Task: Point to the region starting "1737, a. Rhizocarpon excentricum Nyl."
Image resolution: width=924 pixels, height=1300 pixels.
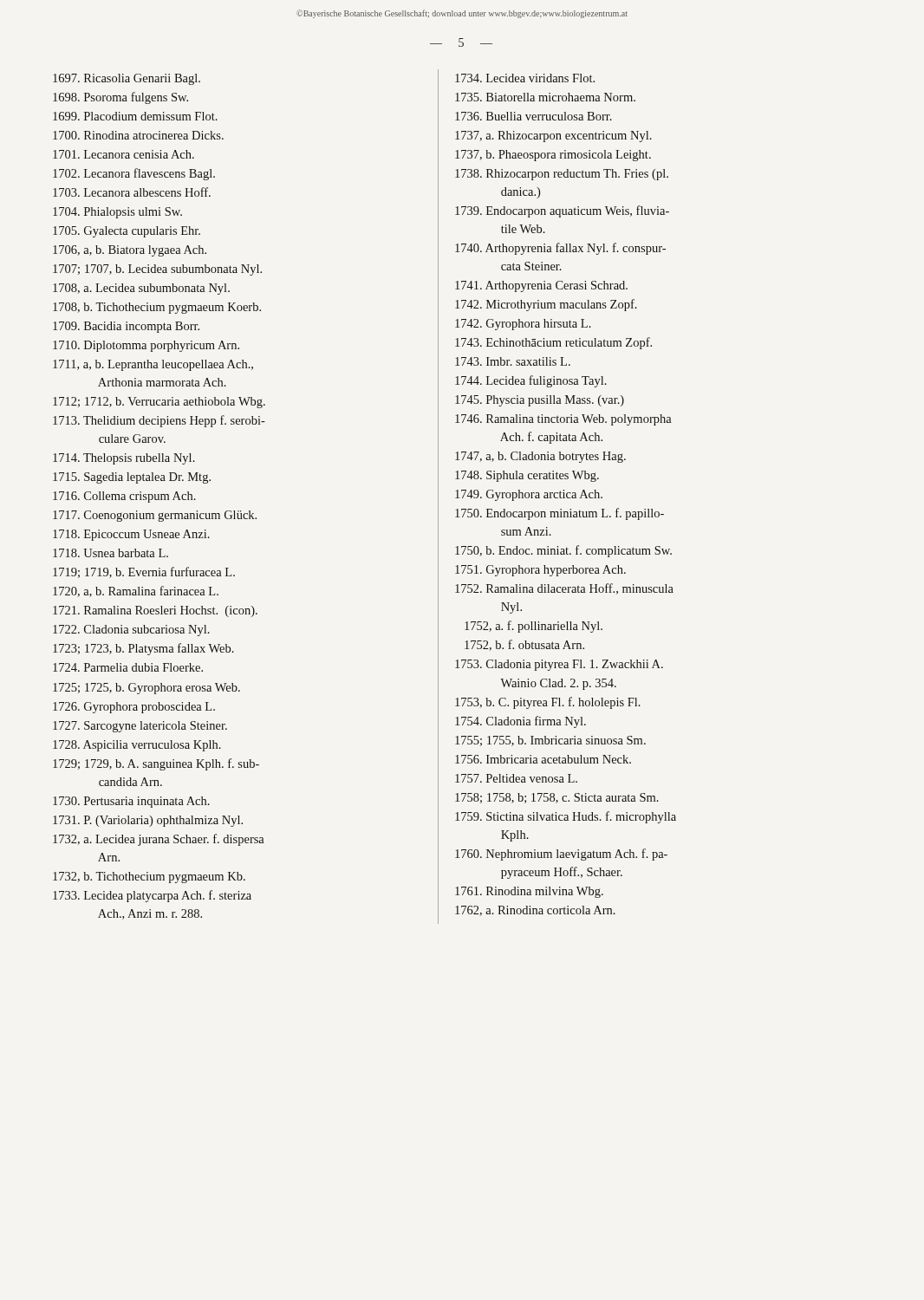Action: (x=553, y=135)
